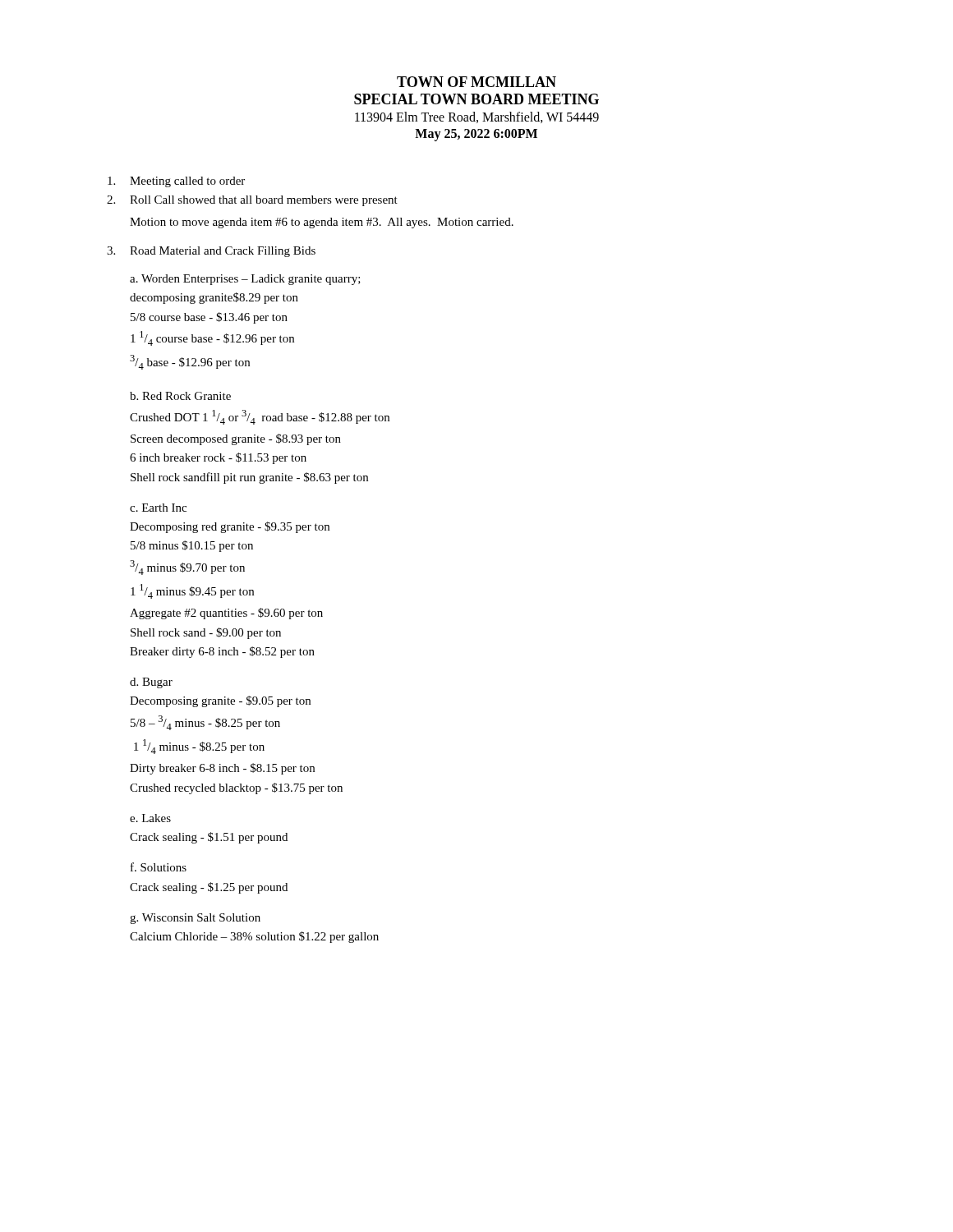Find the text block with the text "d. Bugar Decomposing"
953x1232 pixels.
151,683
